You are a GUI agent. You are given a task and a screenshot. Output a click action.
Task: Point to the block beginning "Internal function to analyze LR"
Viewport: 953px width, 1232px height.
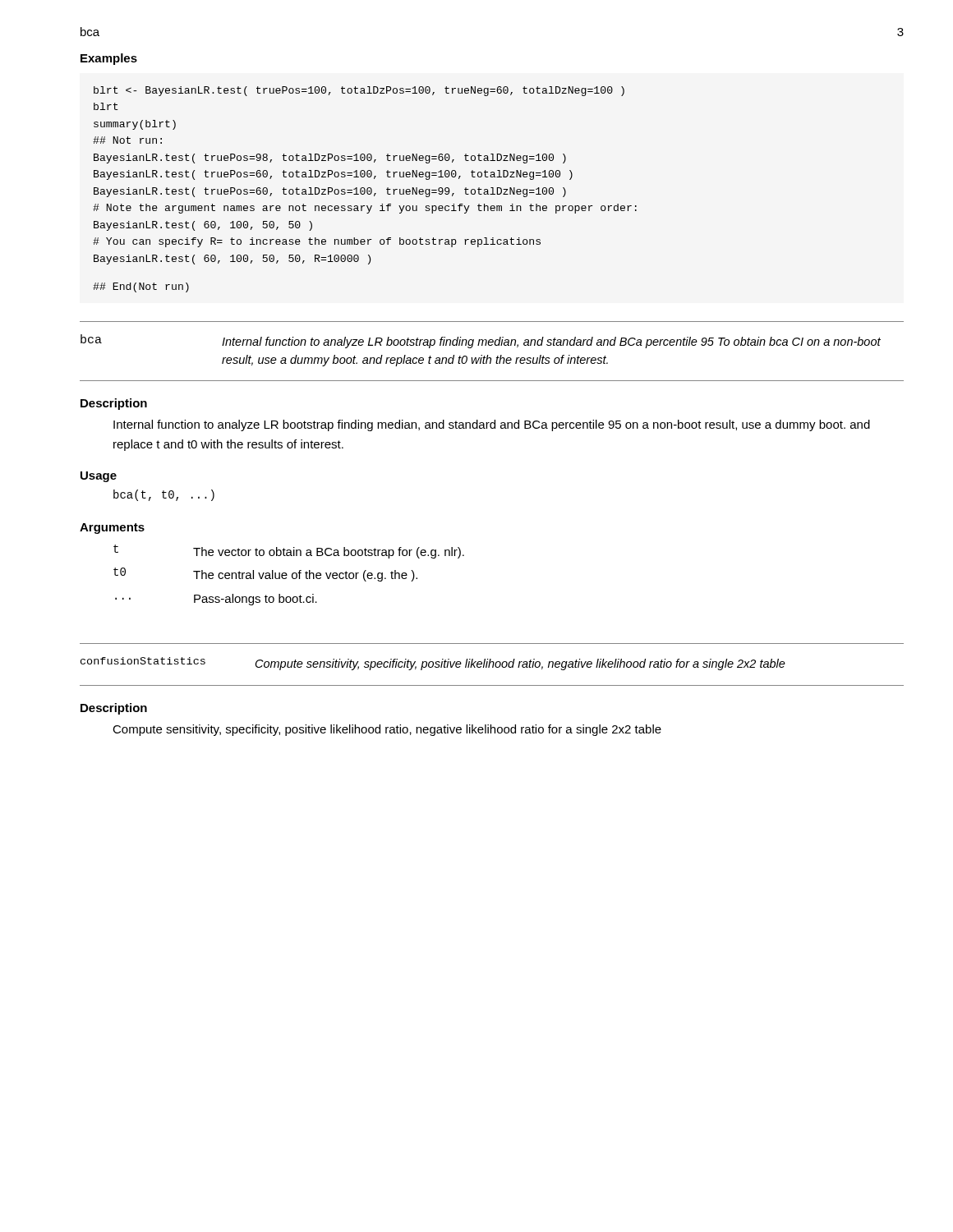tap(491, 434)
